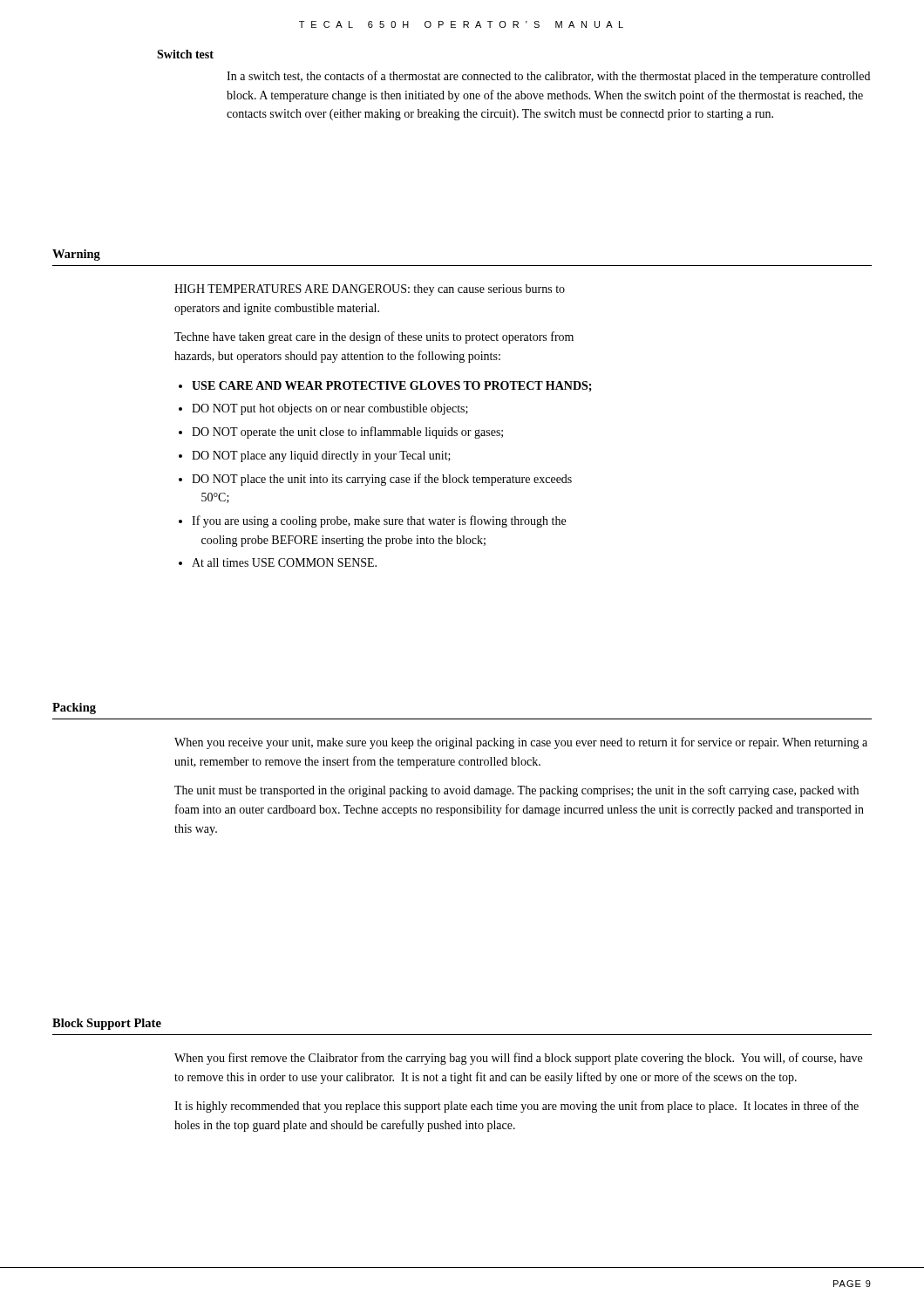The image size is (924, 1308).
Task: Locate the block of text that opens with "In a switch test, the contacts"
Action: [x=548, y=95]
